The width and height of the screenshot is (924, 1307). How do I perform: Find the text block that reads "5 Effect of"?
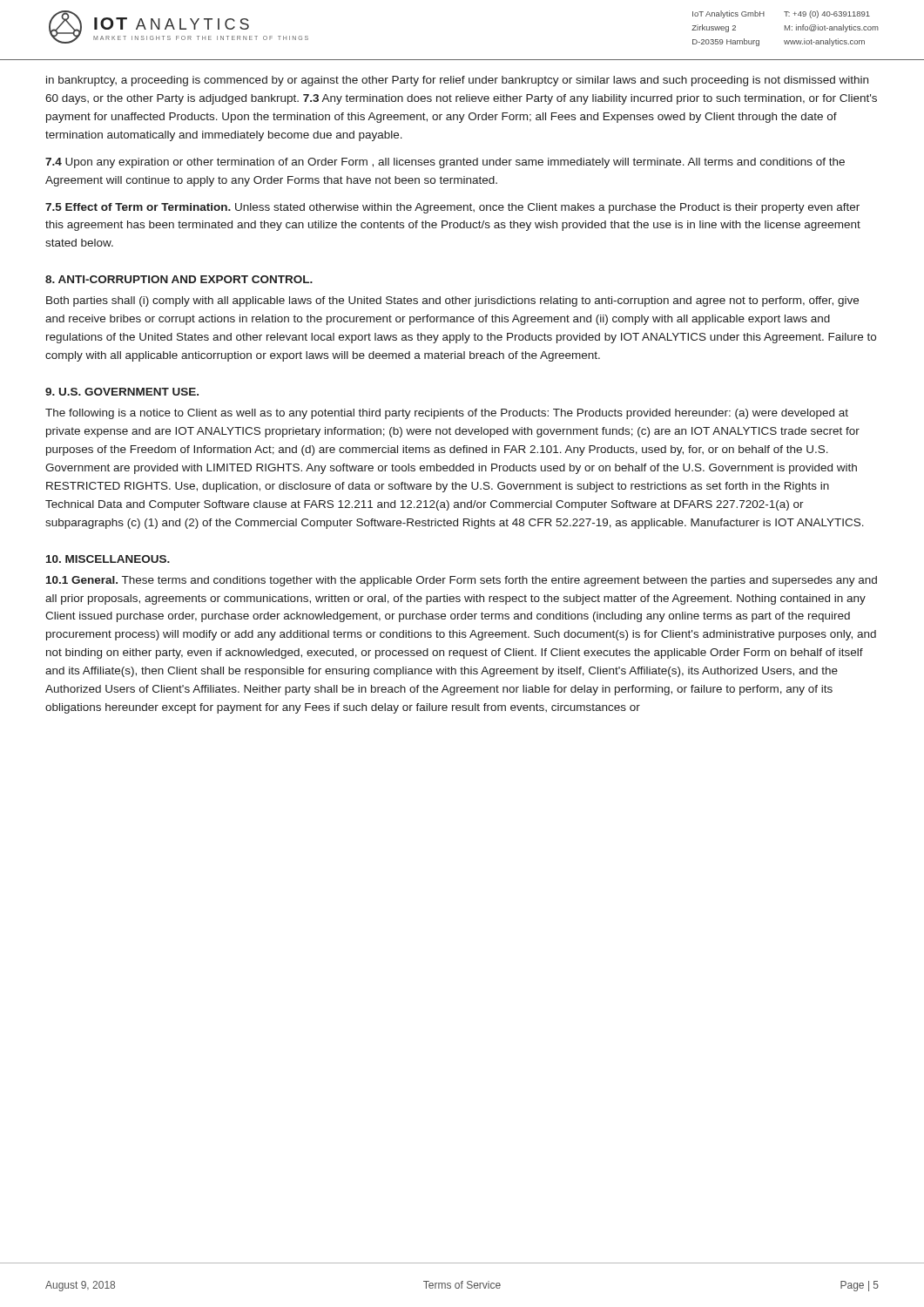[x=453, y=225]
